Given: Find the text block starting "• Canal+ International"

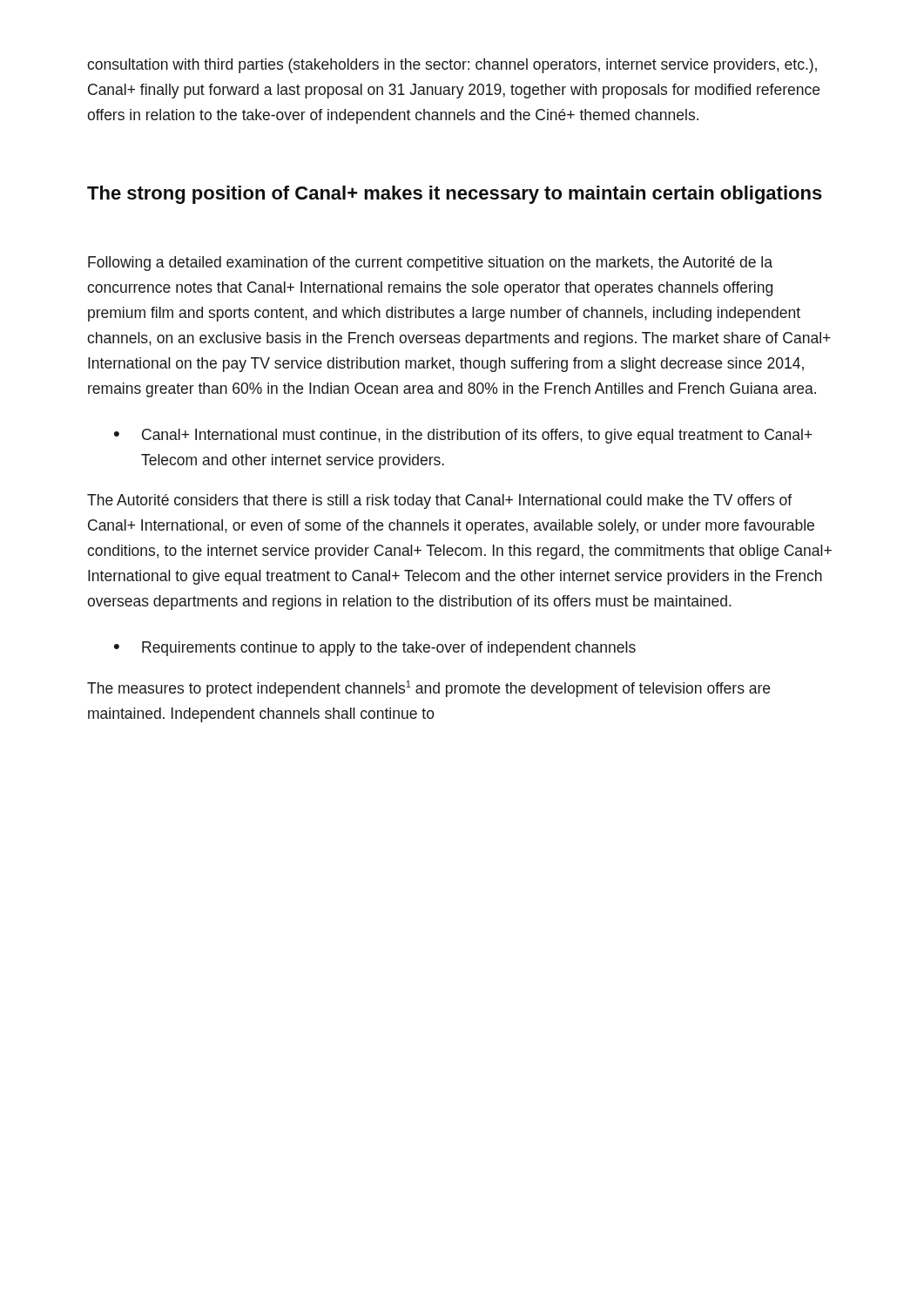Looking at the screenshot, I should coord(475,447).
